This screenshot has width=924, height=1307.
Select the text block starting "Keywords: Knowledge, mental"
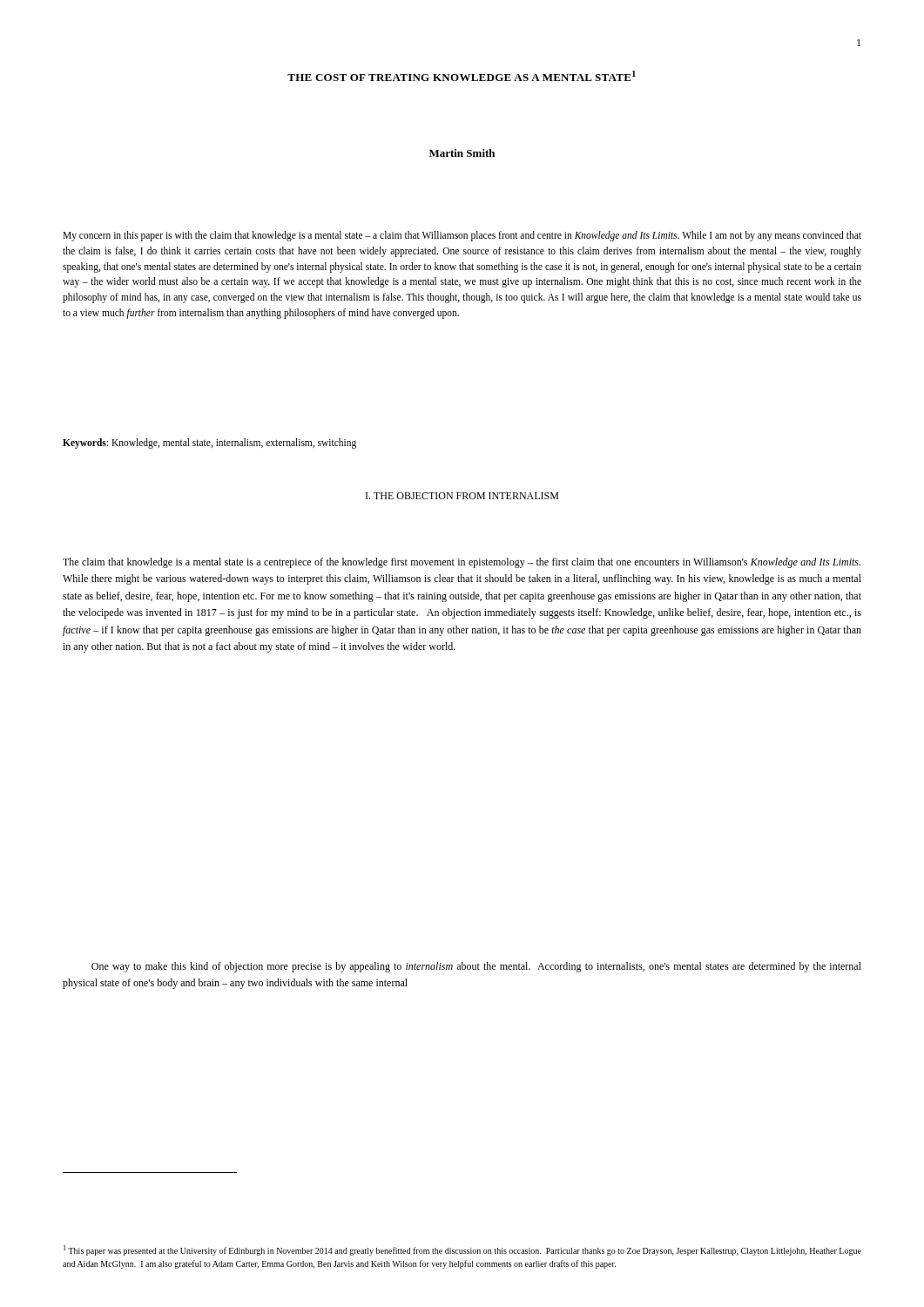pyautogui.click(x=210, y=443)
